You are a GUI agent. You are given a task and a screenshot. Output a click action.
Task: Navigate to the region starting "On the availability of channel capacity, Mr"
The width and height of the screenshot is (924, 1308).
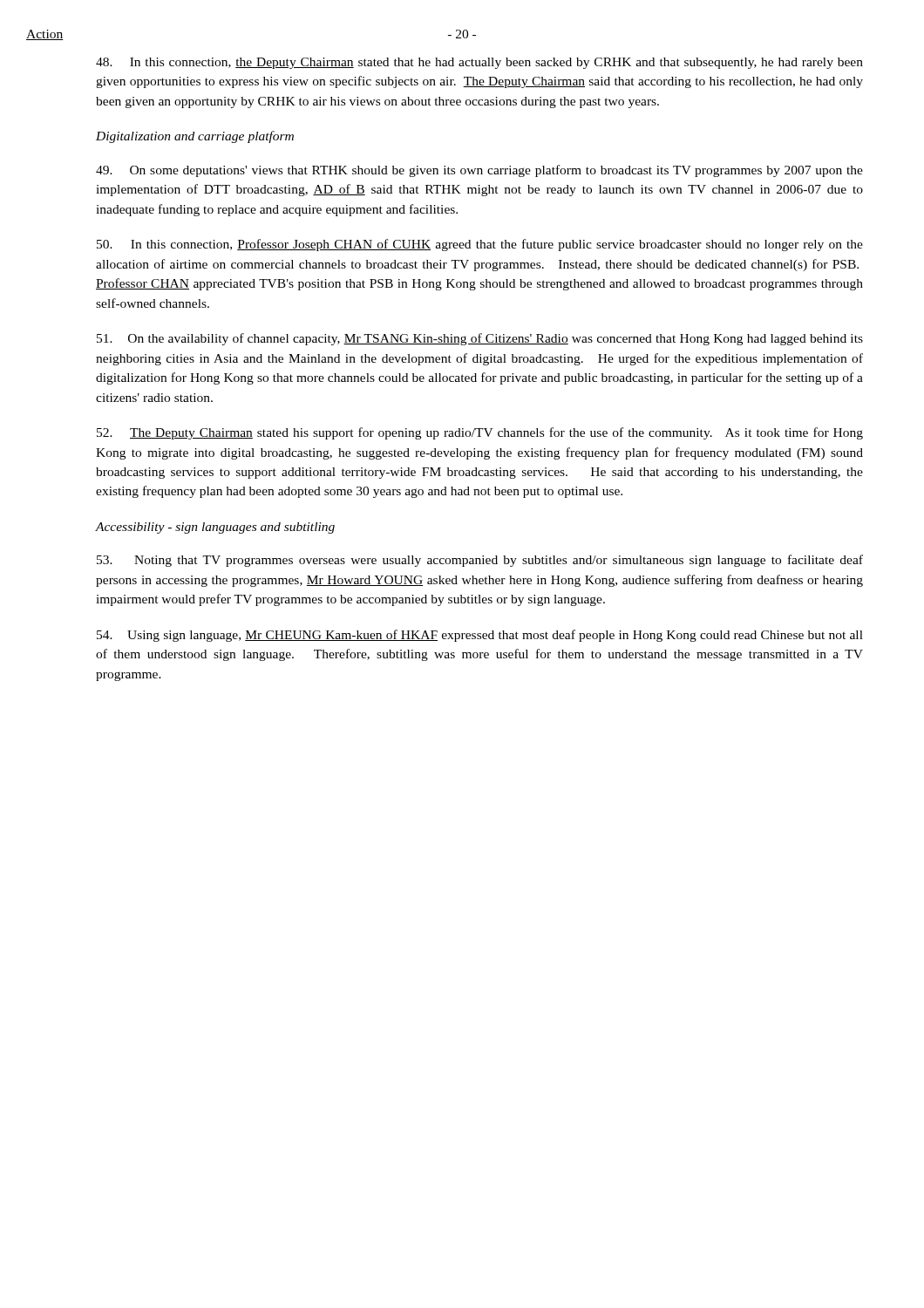click(479, 367)
